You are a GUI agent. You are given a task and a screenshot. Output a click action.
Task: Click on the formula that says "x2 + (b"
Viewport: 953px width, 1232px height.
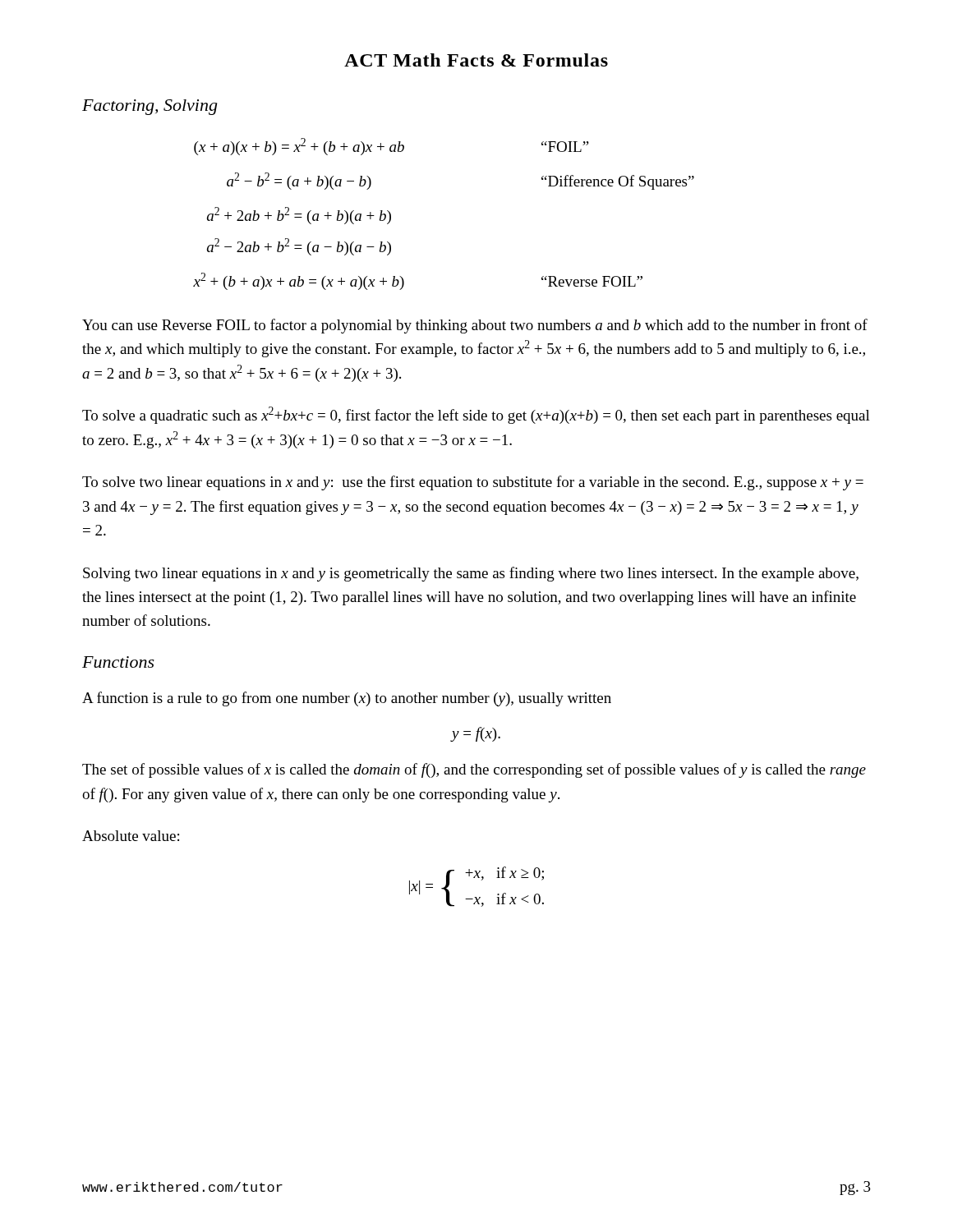coord(300,280)
